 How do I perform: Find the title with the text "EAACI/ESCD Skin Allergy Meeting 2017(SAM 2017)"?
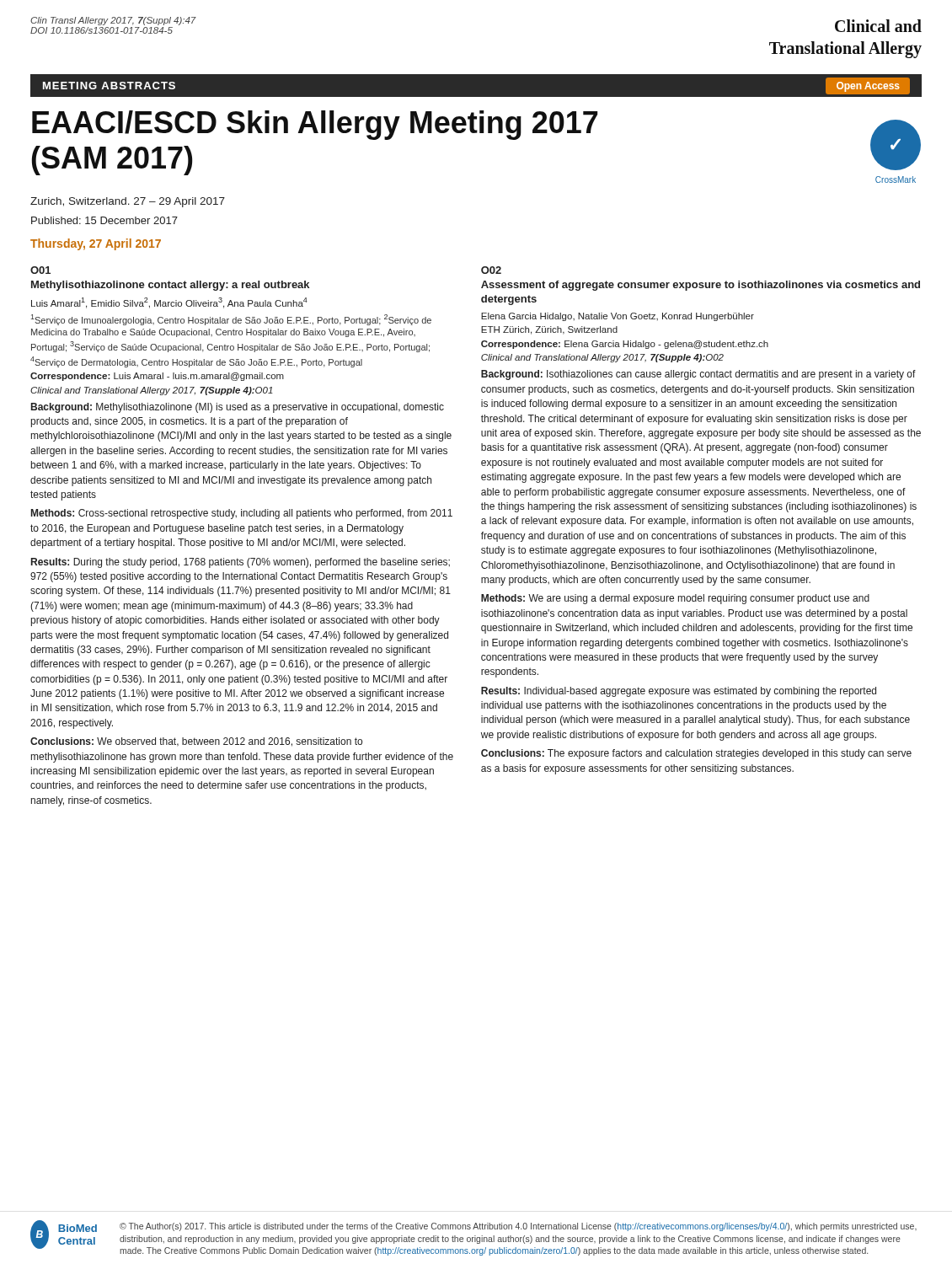(x=315, y=140)
